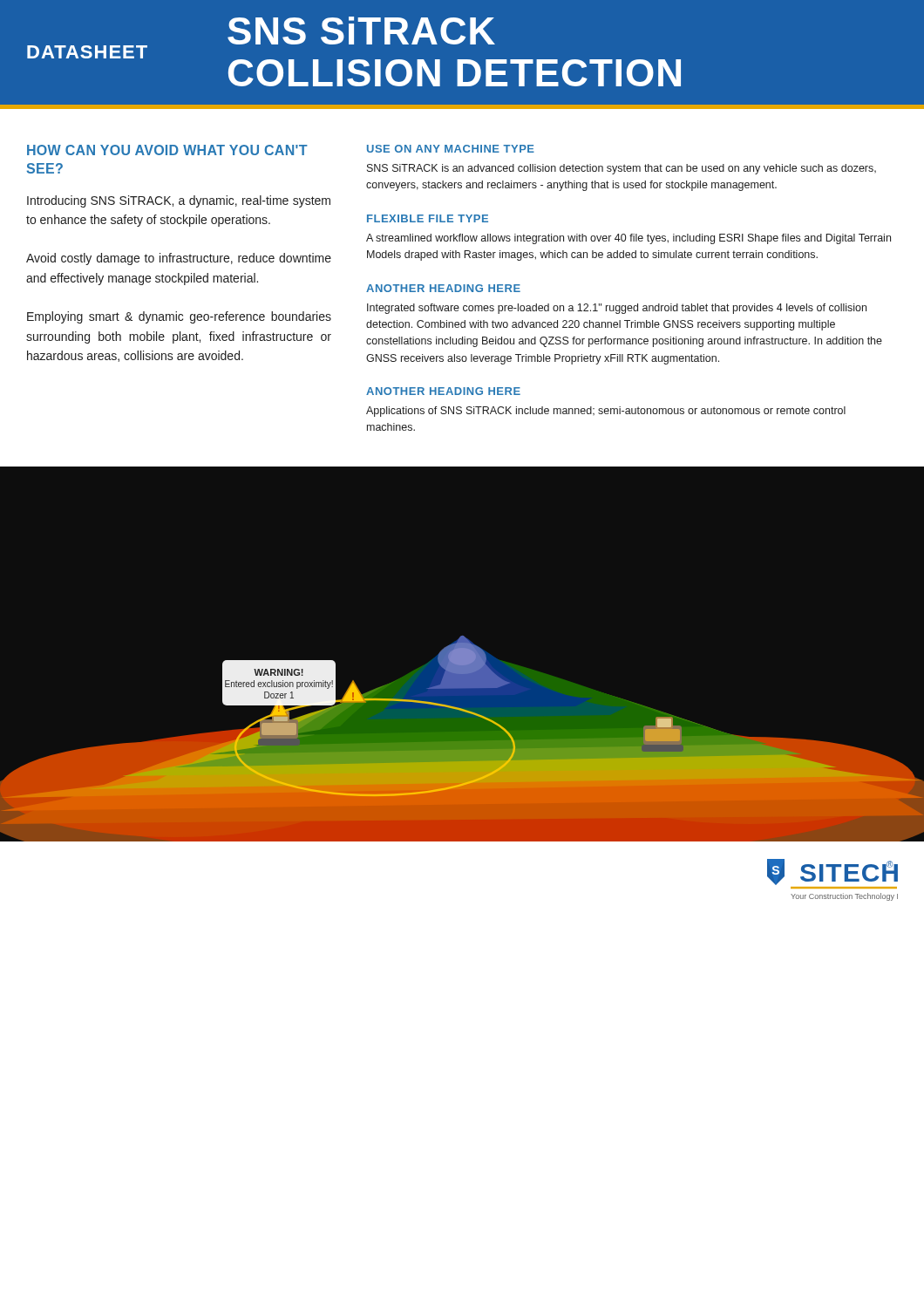Image resolution: width=924 pixels, height=1308 pixels.
Task: Select the text block that says "Applications of SNS SiTRACK include"
Action: click(606, 419)
